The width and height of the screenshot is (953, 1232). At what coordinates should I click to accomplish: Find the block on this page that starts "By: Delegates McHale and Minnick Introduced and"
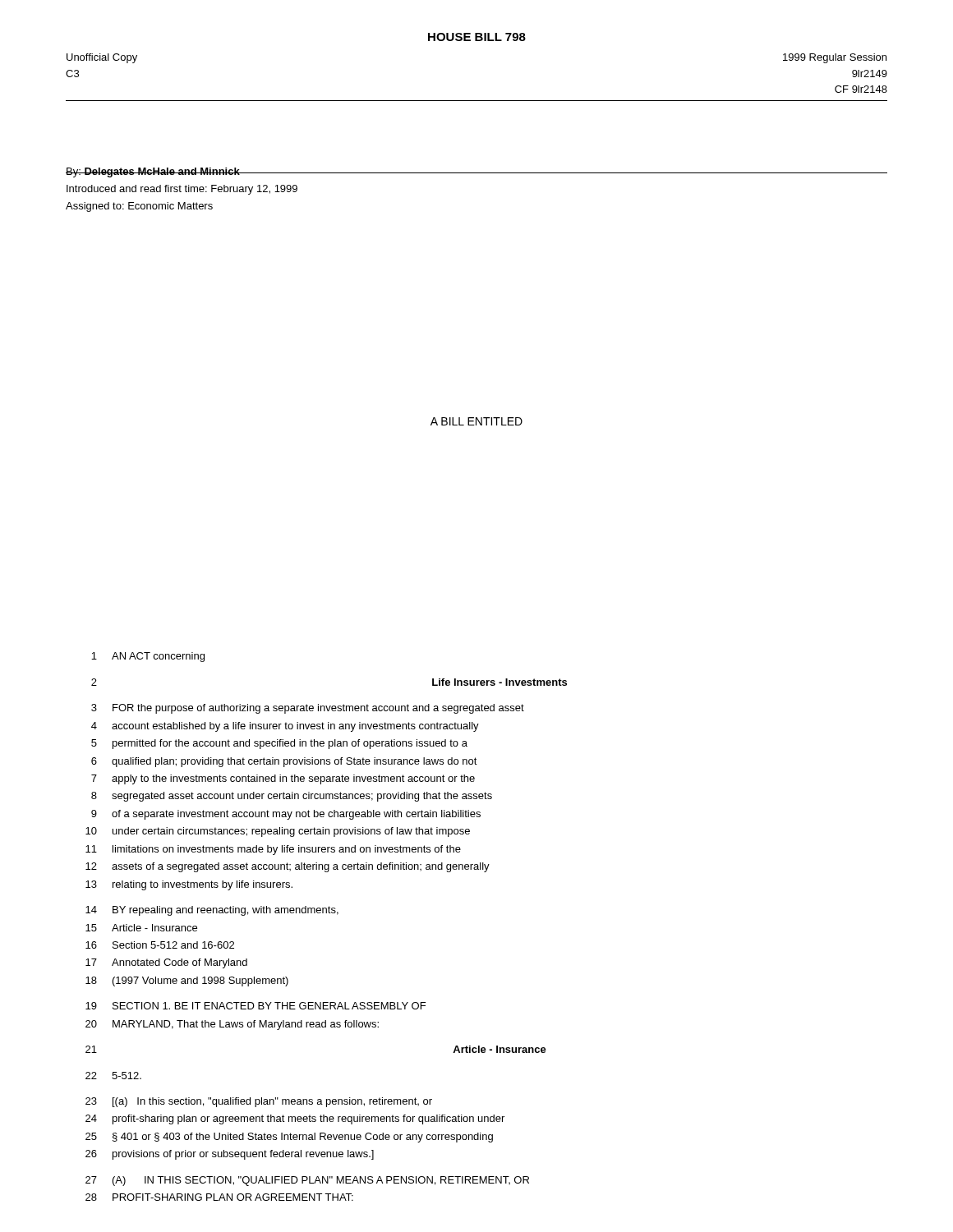click(x=182, y=188)
